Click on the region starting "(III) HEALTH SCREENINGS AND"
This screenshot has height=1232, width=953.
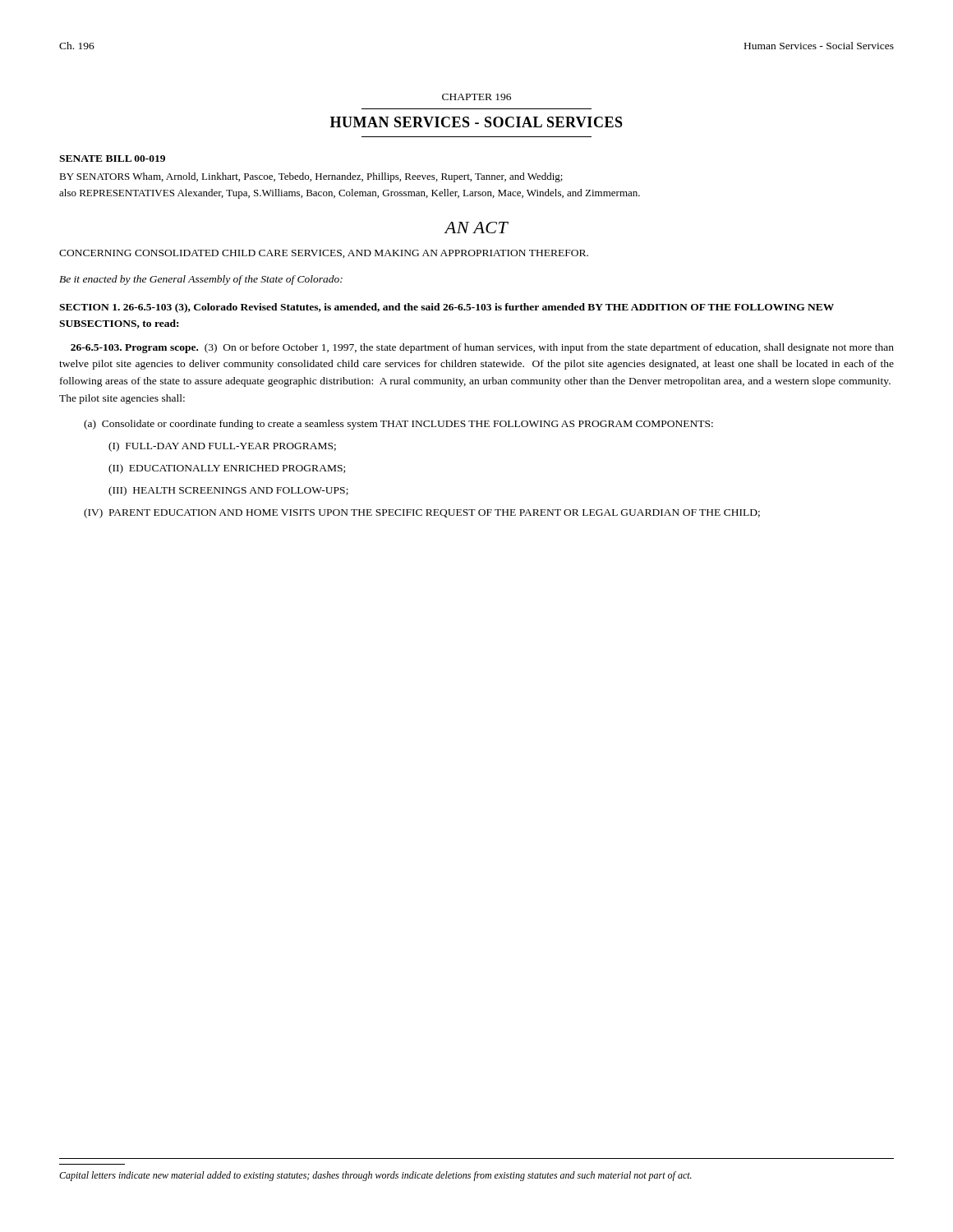229,490
